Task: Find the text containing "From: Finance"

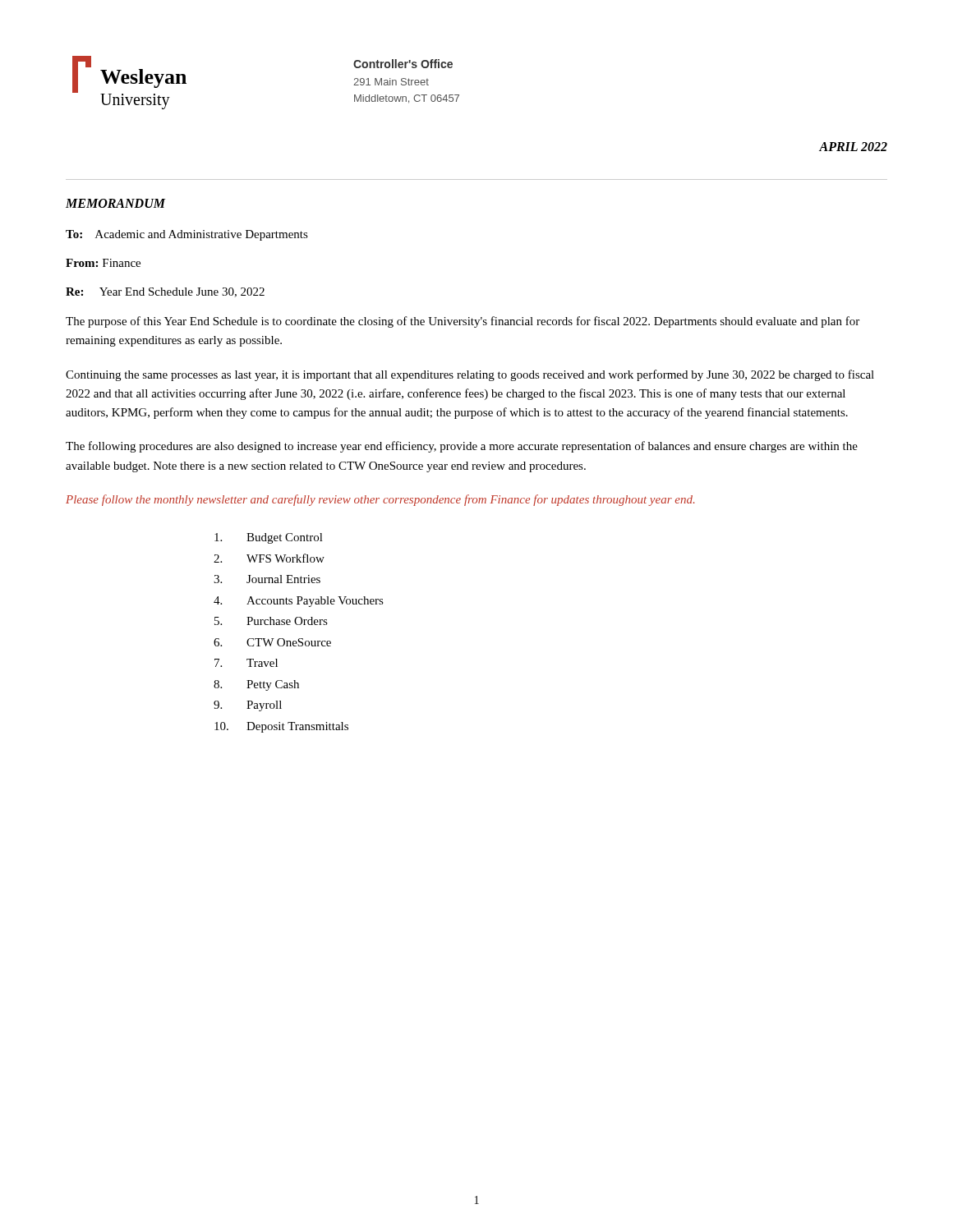Action: coord(103,263)
